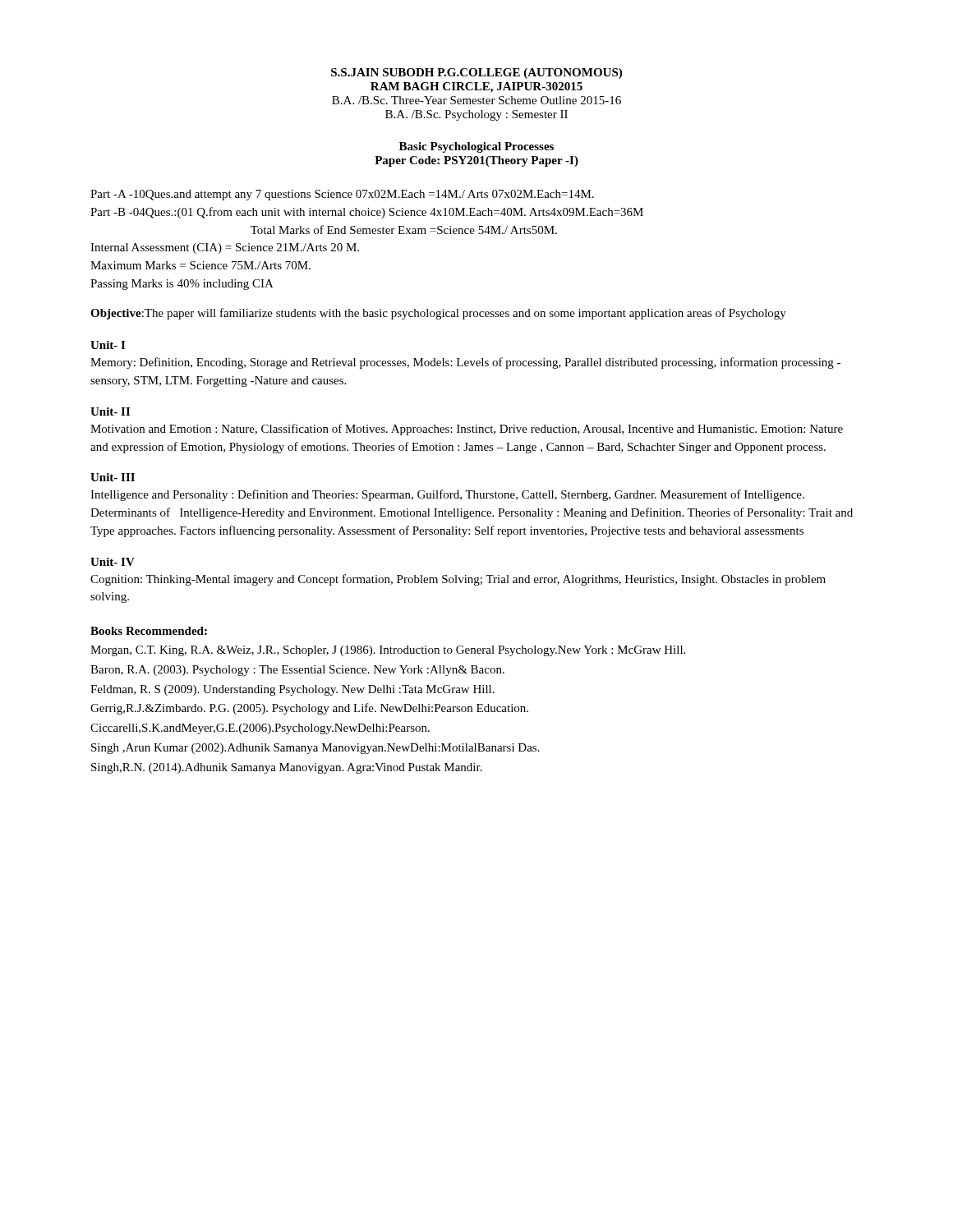
Task: Point to the block beginning "Motivation and Emotion :"
Action: pos(467,437)
